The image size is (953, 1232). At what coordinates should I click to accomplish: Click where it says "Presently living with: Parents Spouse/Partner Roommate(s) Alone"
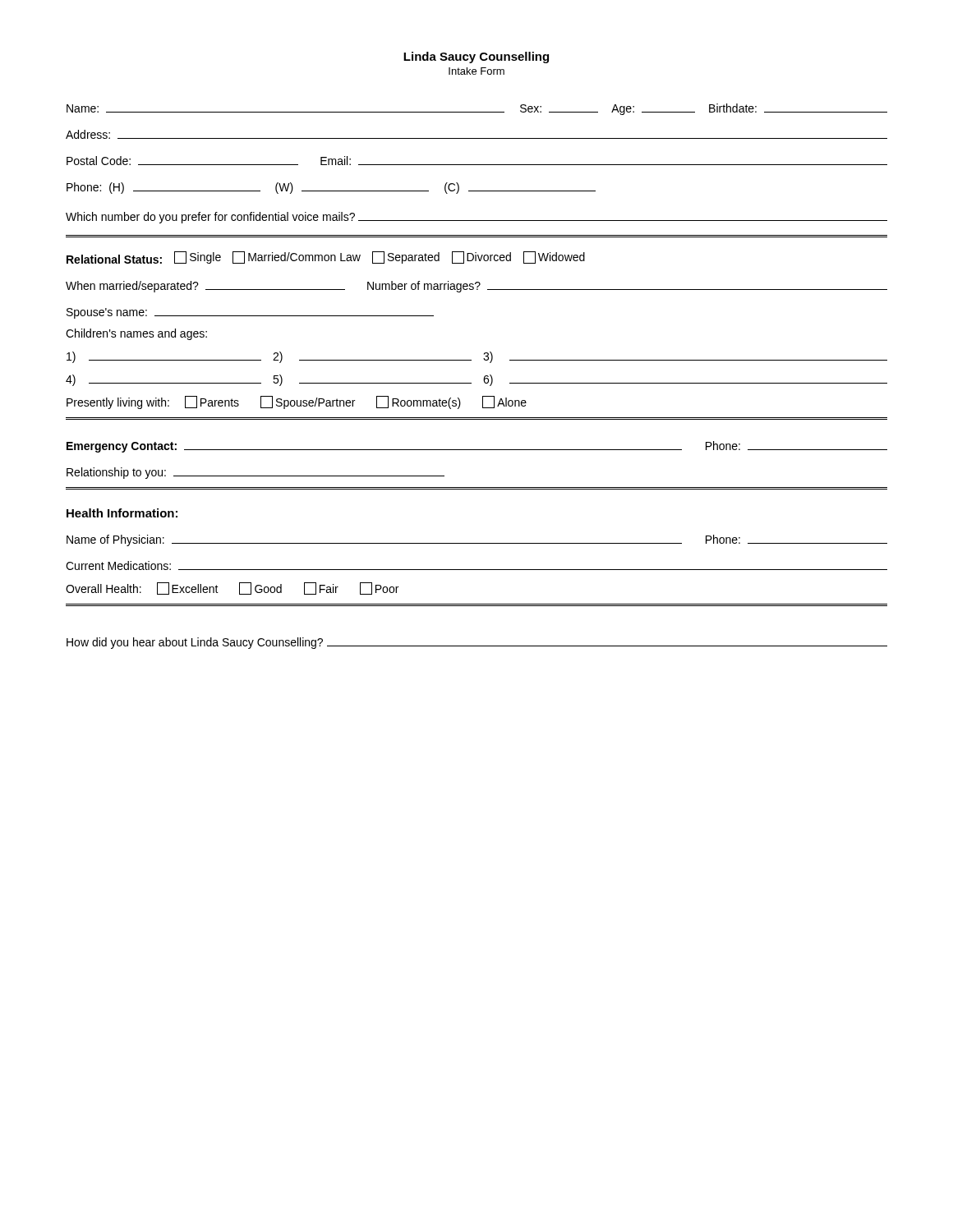296,402
